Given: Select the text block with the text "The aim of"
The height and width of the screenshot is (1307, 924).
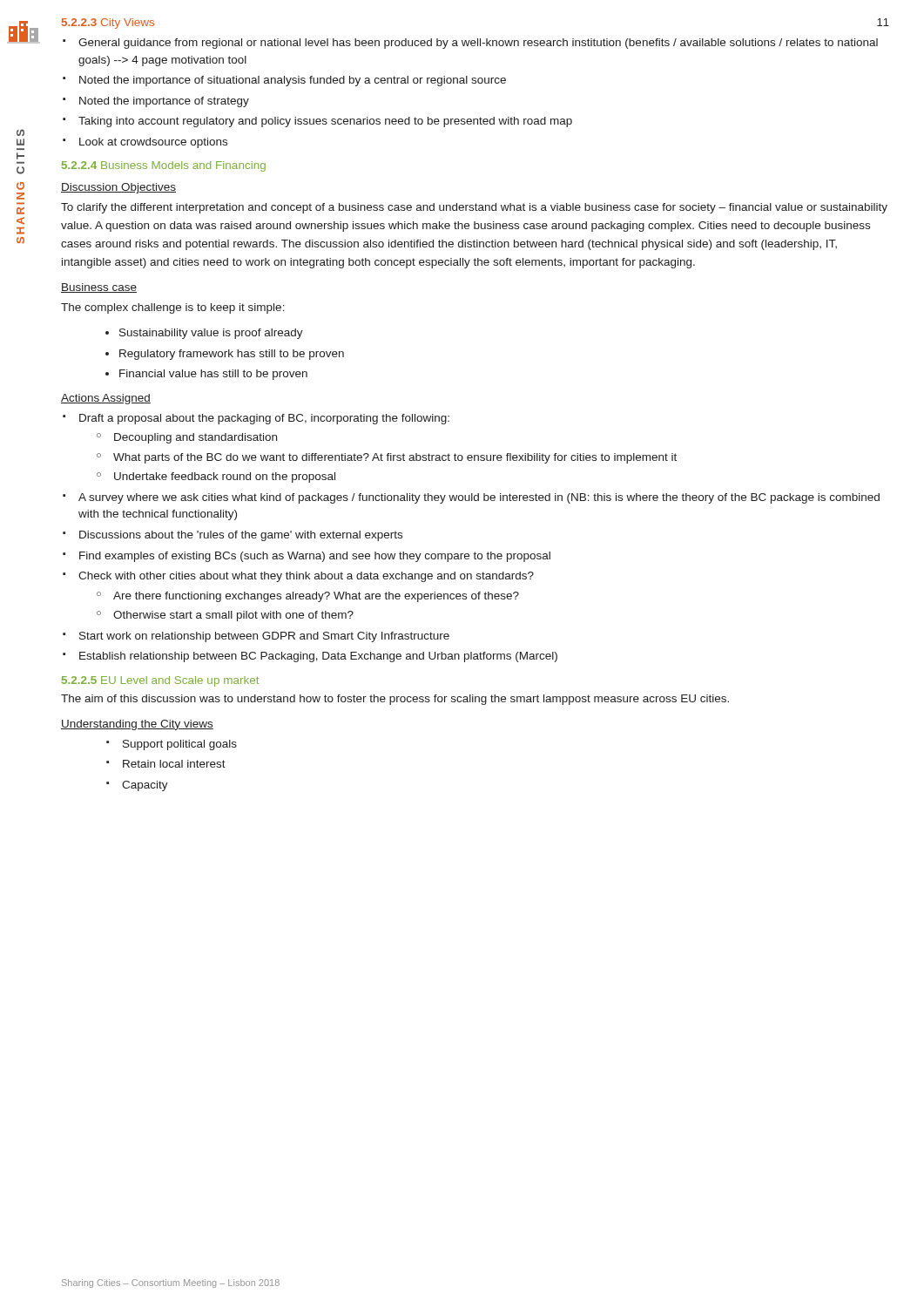Looking at the screenshot, I should pyautogui.click(x=396, y=698).
